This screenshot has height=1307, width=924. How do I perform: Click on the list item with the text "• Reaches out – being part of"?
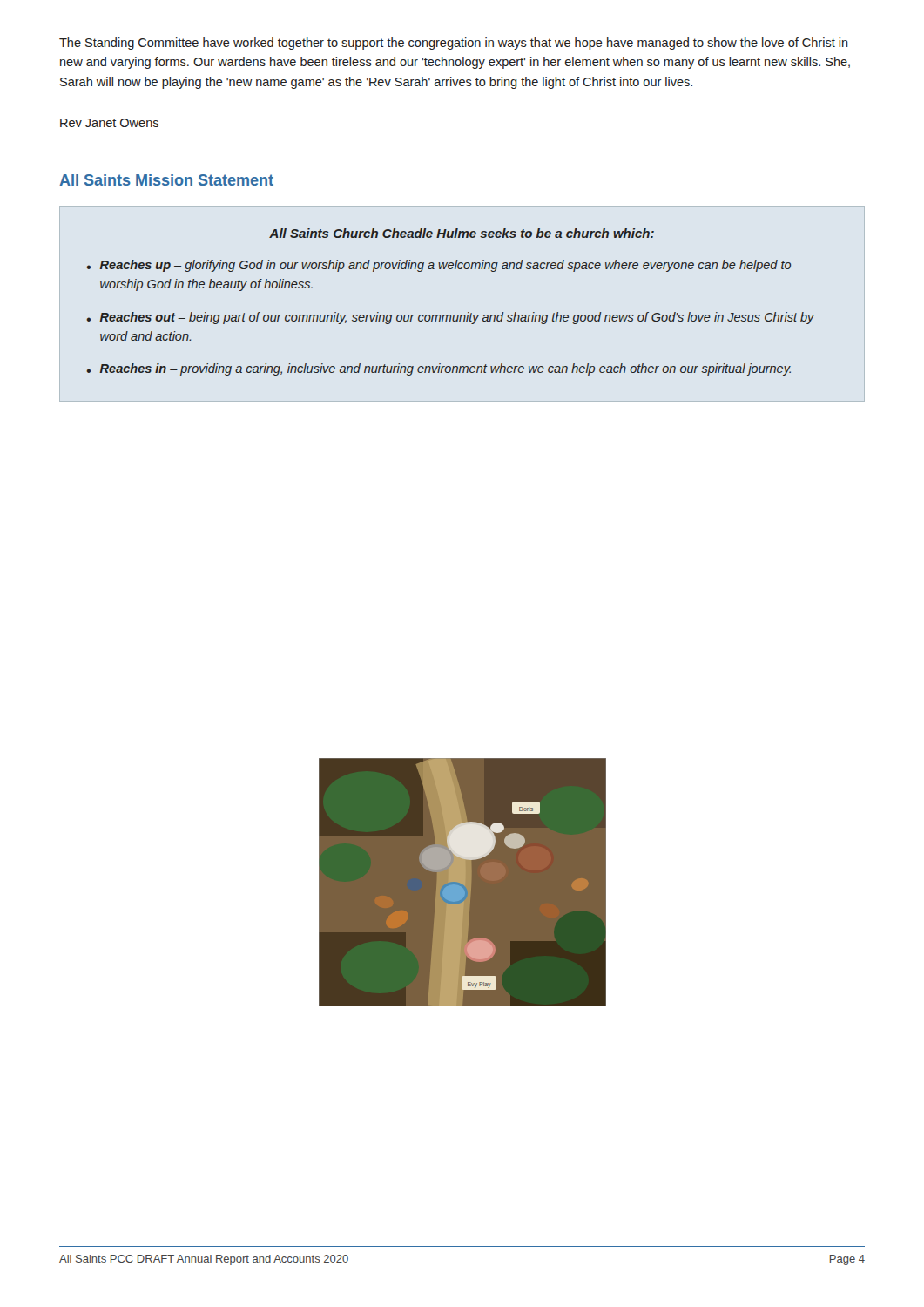click(462, 327)
